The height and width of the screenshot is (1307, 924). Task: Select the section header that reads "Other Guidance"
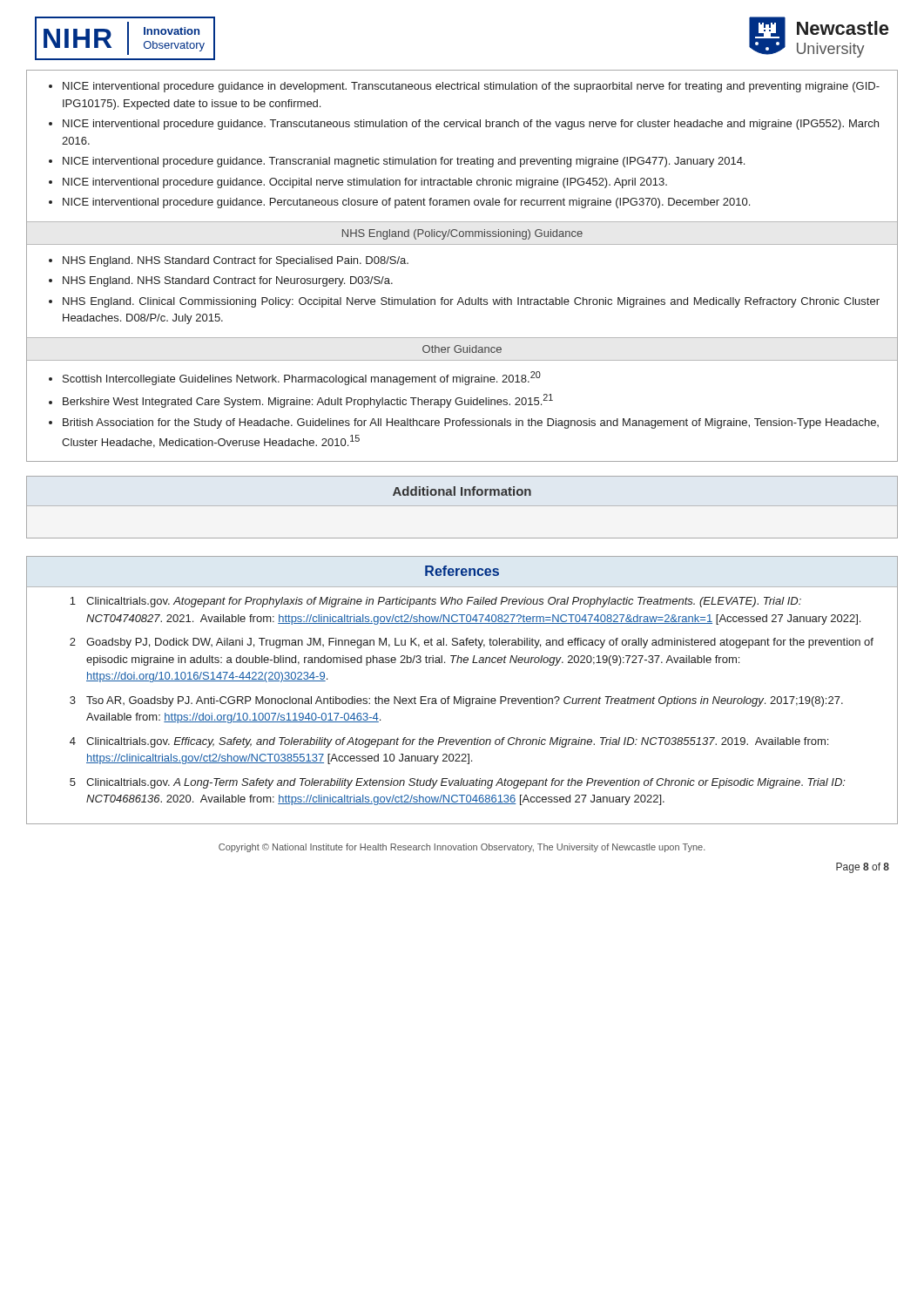pos(462,349)
